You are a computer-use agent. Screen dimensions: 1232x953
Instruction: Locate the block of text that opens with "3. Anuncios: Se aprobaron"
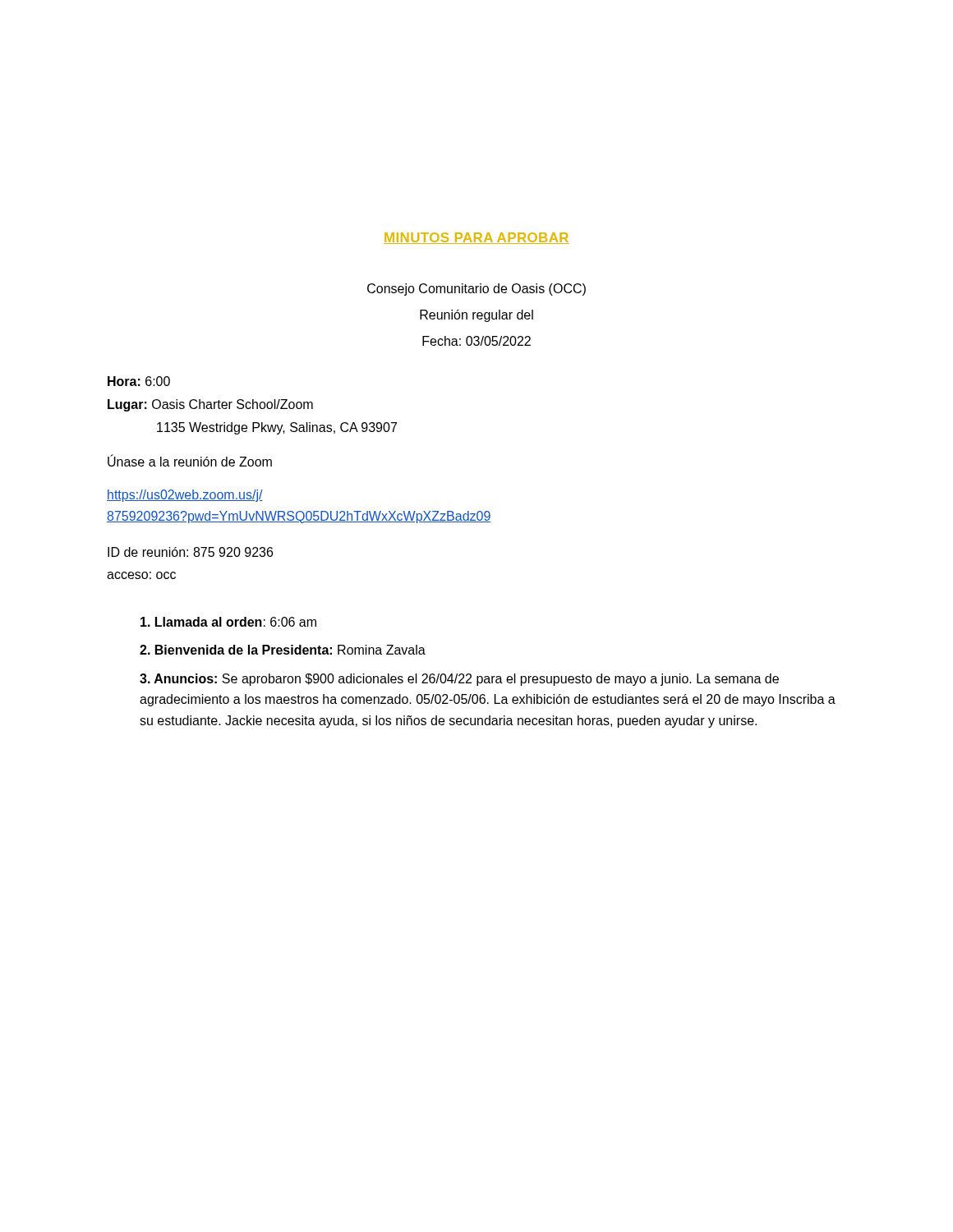(x=488, y=699)
